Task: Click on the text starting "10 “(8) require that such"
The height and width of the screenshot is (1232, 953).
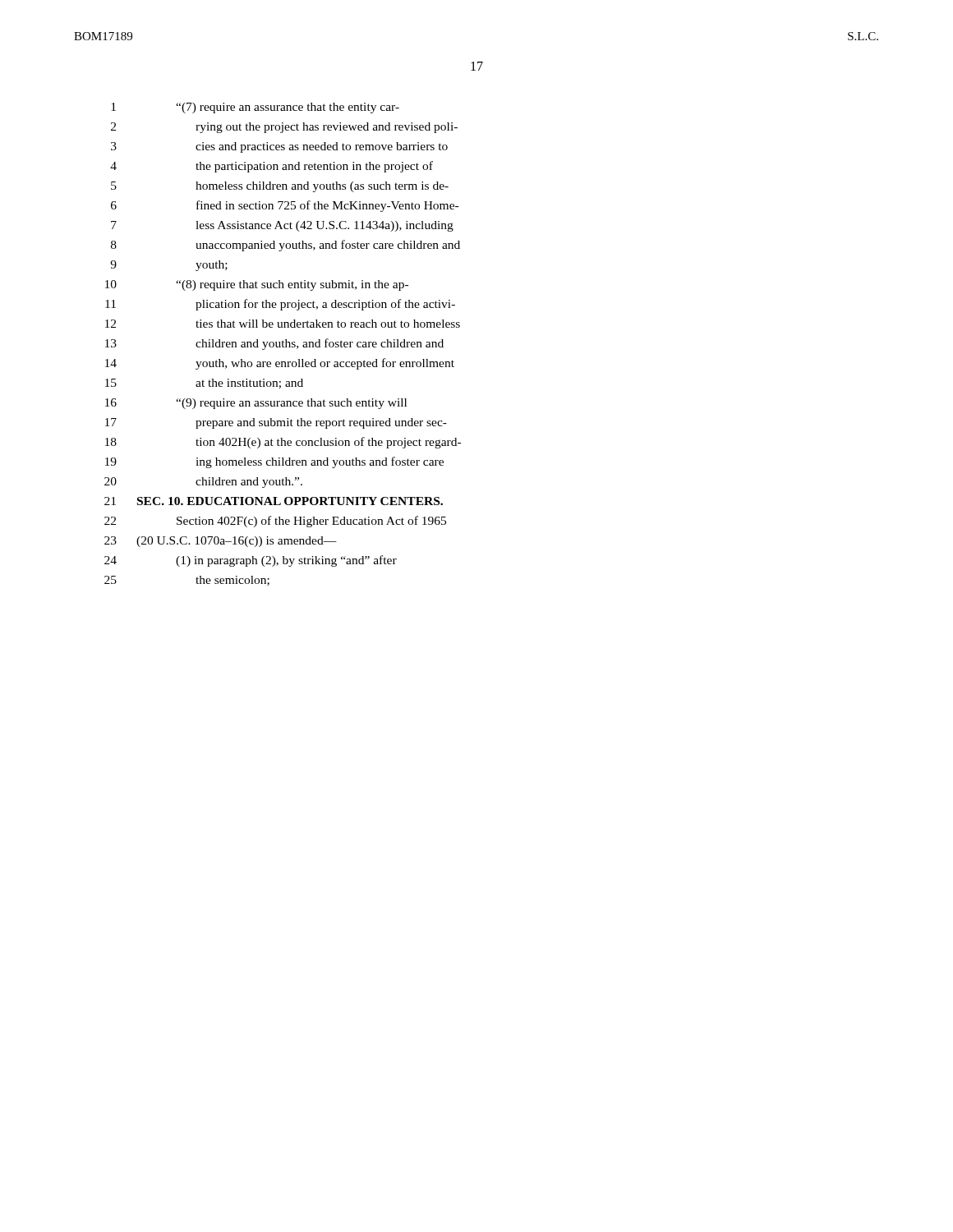Action: pos(257,285)
